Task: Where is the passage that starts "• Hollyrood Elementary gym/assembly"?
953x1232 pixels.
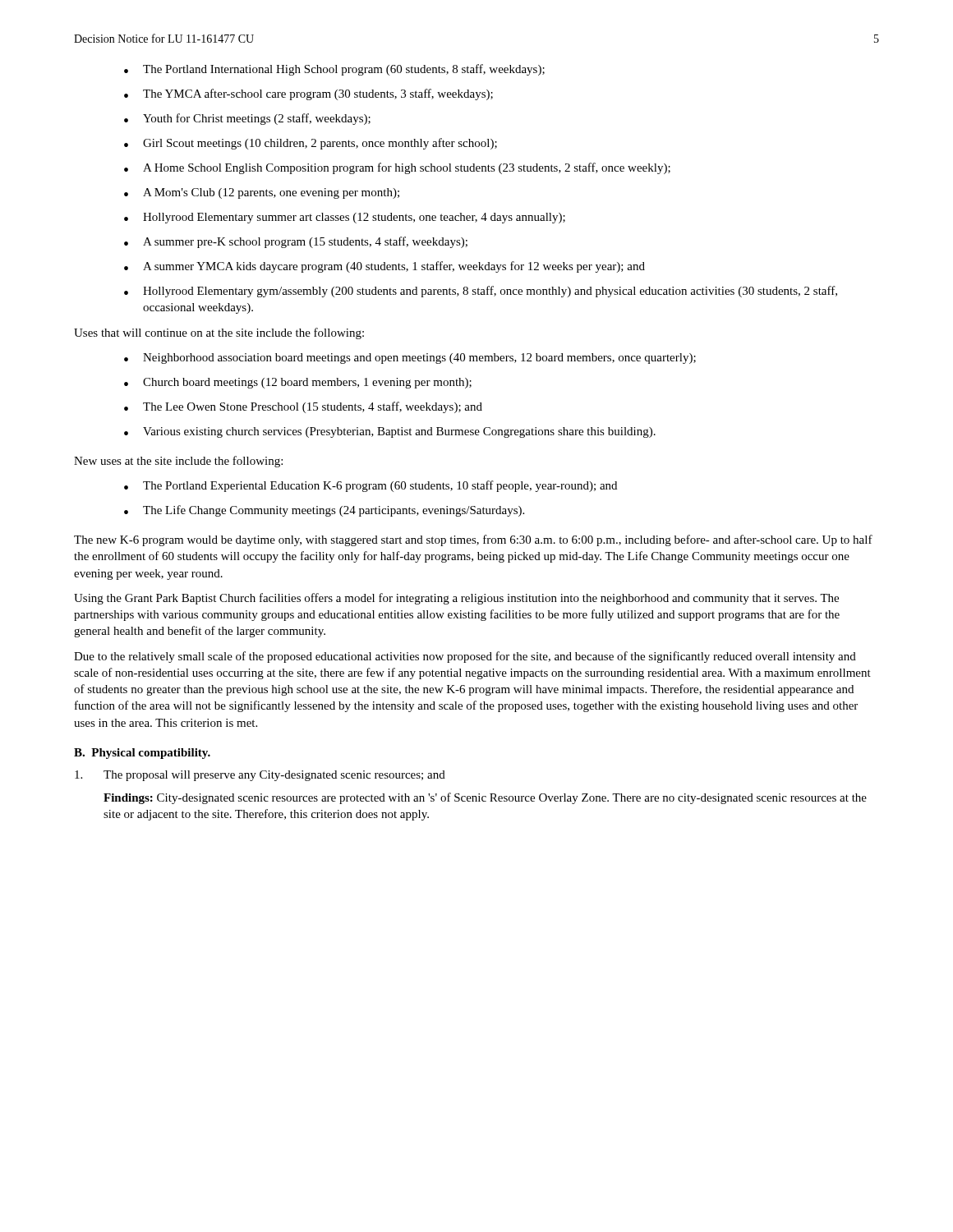Action: [x=501, y=299]
